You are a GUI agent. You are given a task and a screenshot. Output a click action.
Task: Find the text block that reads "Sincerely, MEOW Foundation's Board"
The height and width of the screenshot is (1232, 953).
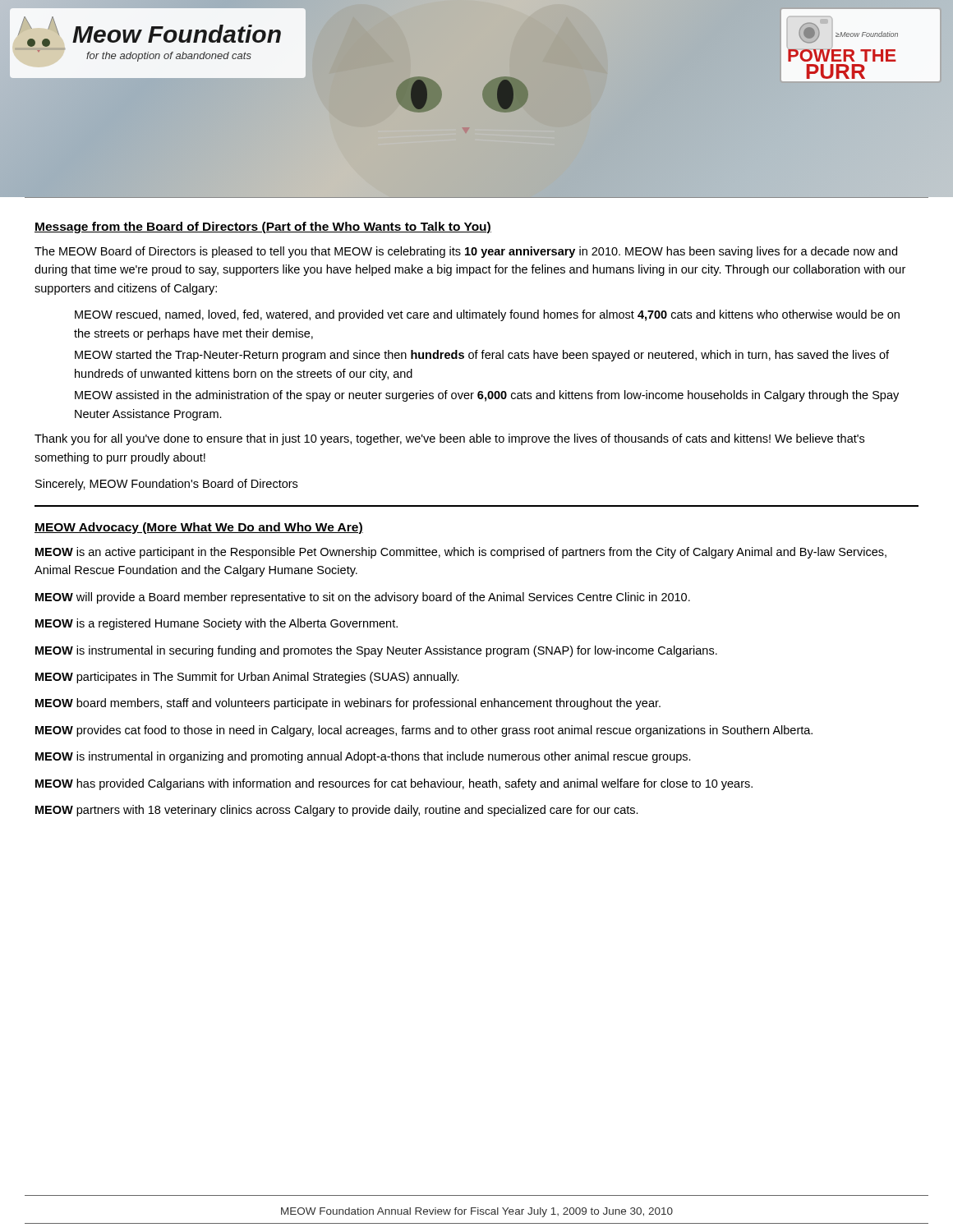point(166,484)
